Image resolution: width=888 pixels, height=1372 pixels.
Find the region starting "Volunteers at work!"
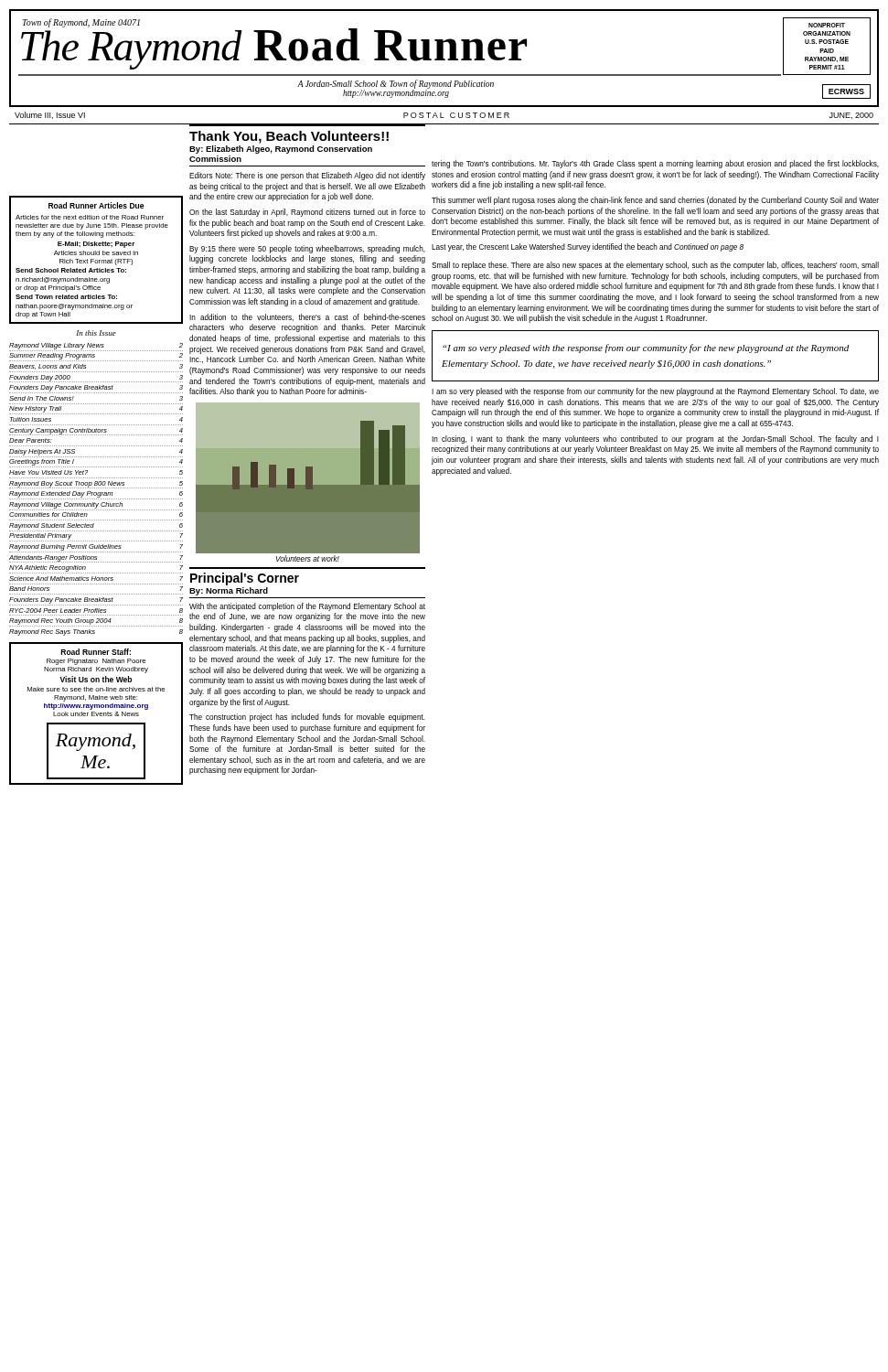[307, 559]
